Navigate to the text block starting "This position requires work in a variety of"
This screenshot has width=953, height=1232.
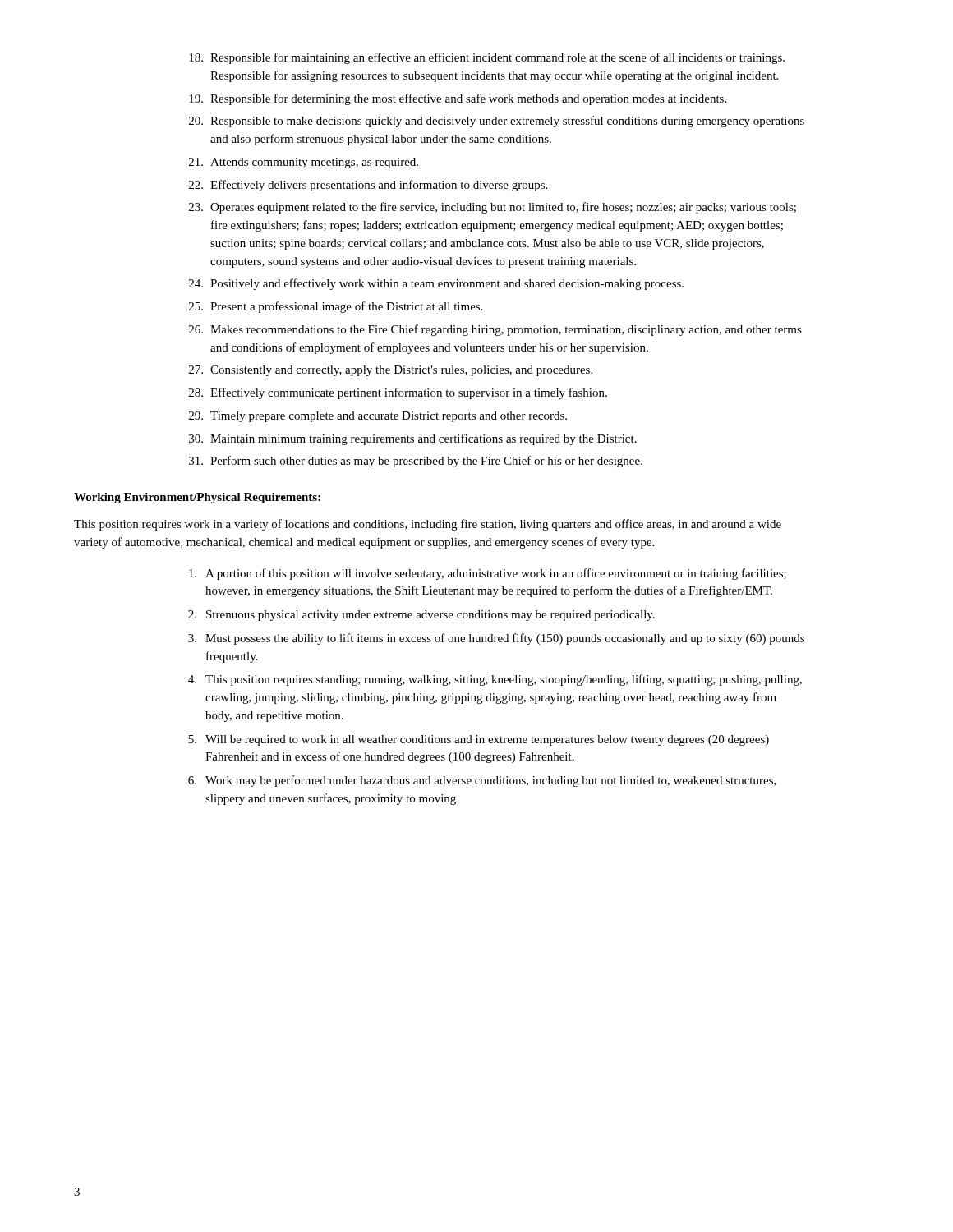tap(428, 533)
